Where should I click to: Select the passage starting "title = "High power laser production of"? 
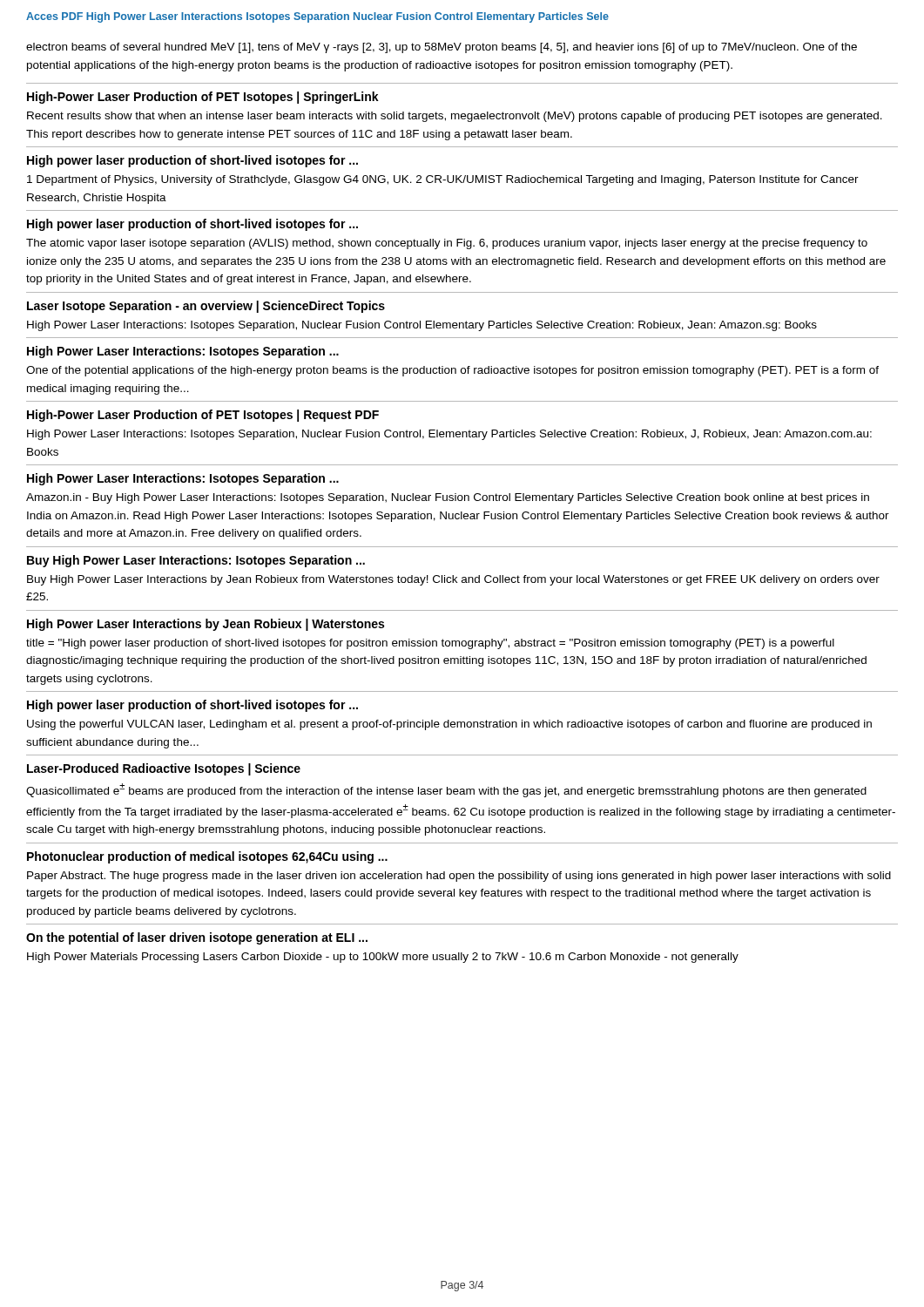pos(447,660)
